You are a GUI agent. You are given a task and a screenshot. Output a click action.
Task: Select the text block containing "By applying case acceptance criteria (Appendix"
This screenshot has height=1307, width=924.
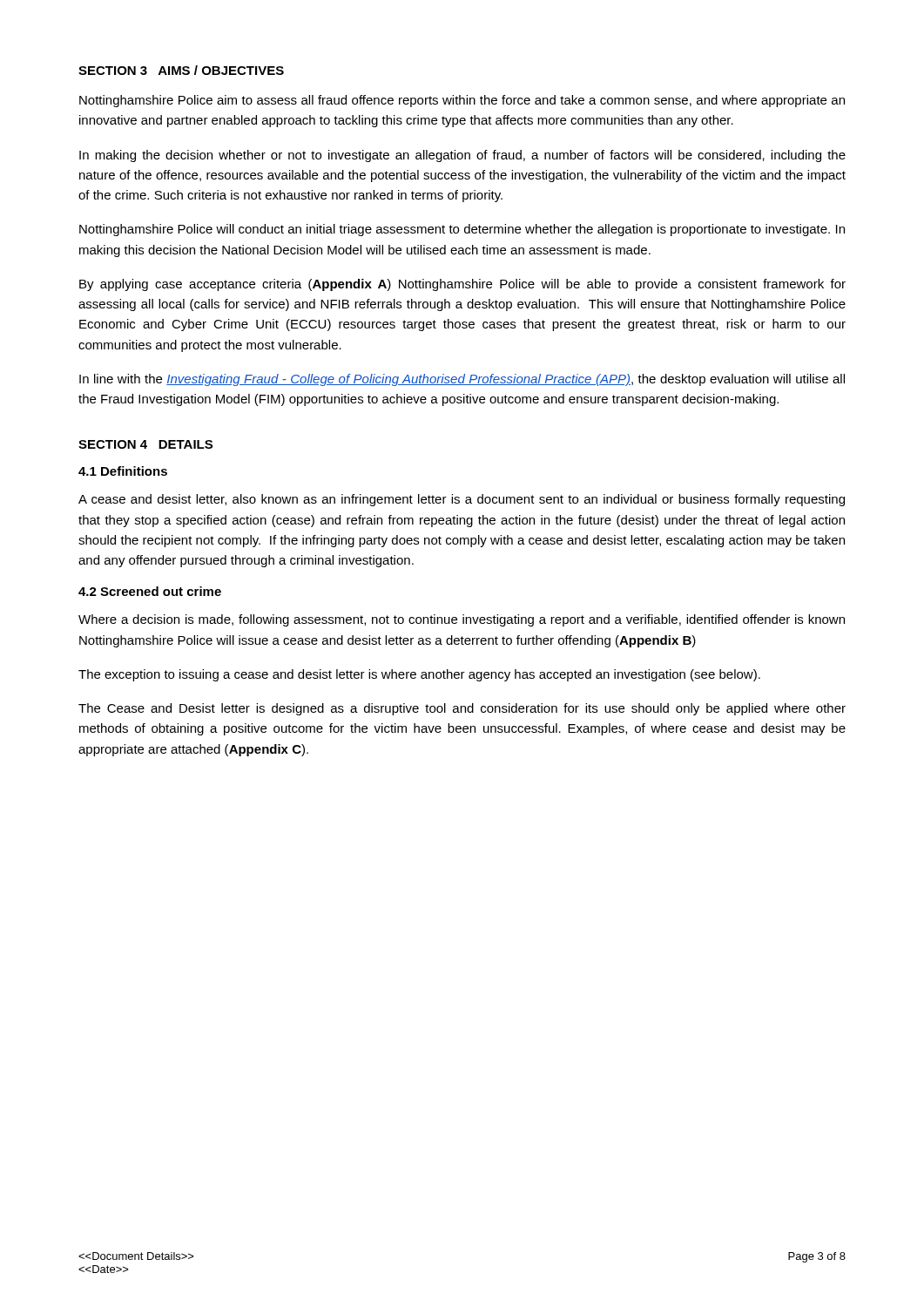462,314
